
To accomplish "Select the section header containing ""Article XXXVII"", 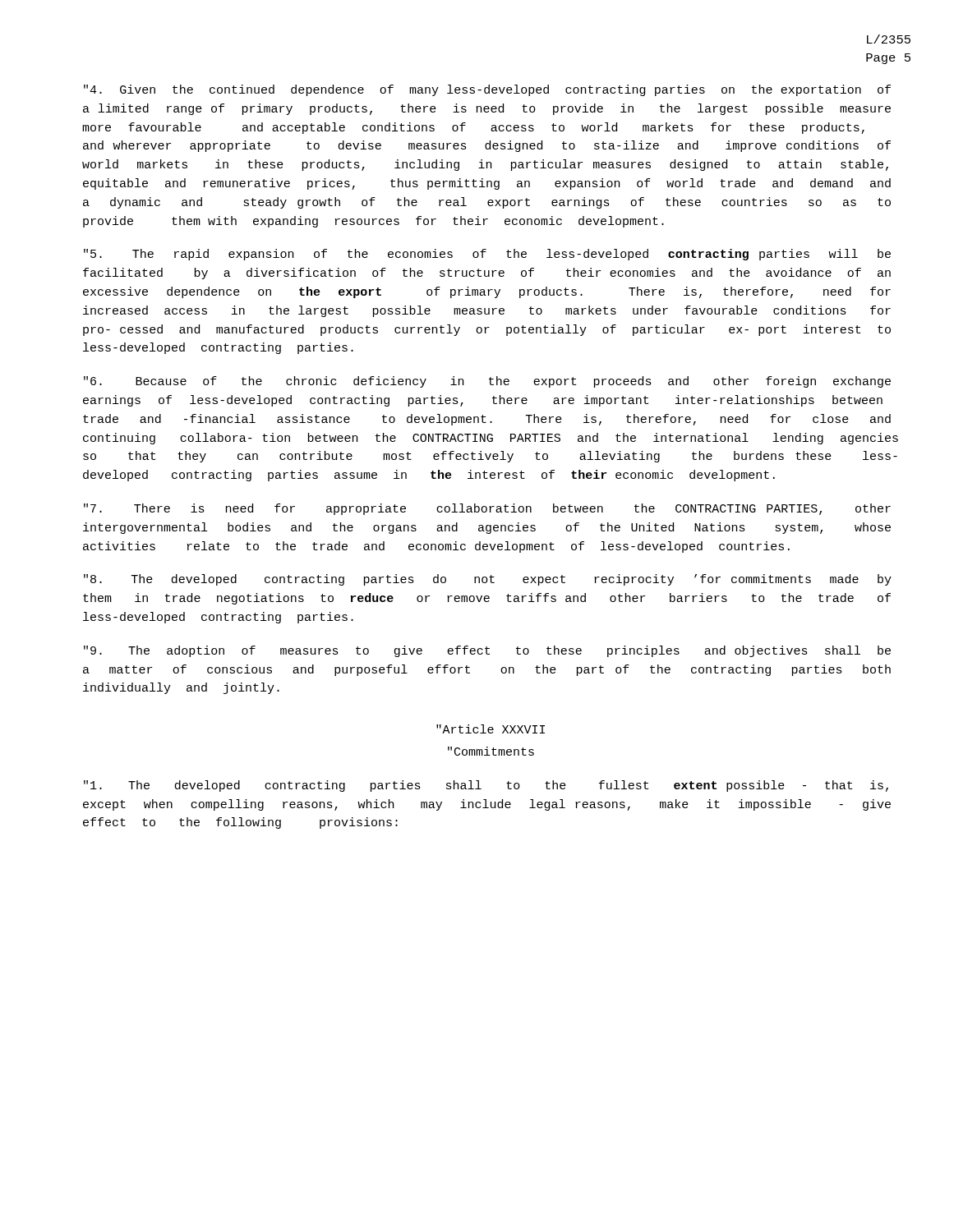I will tap(491, 731).
